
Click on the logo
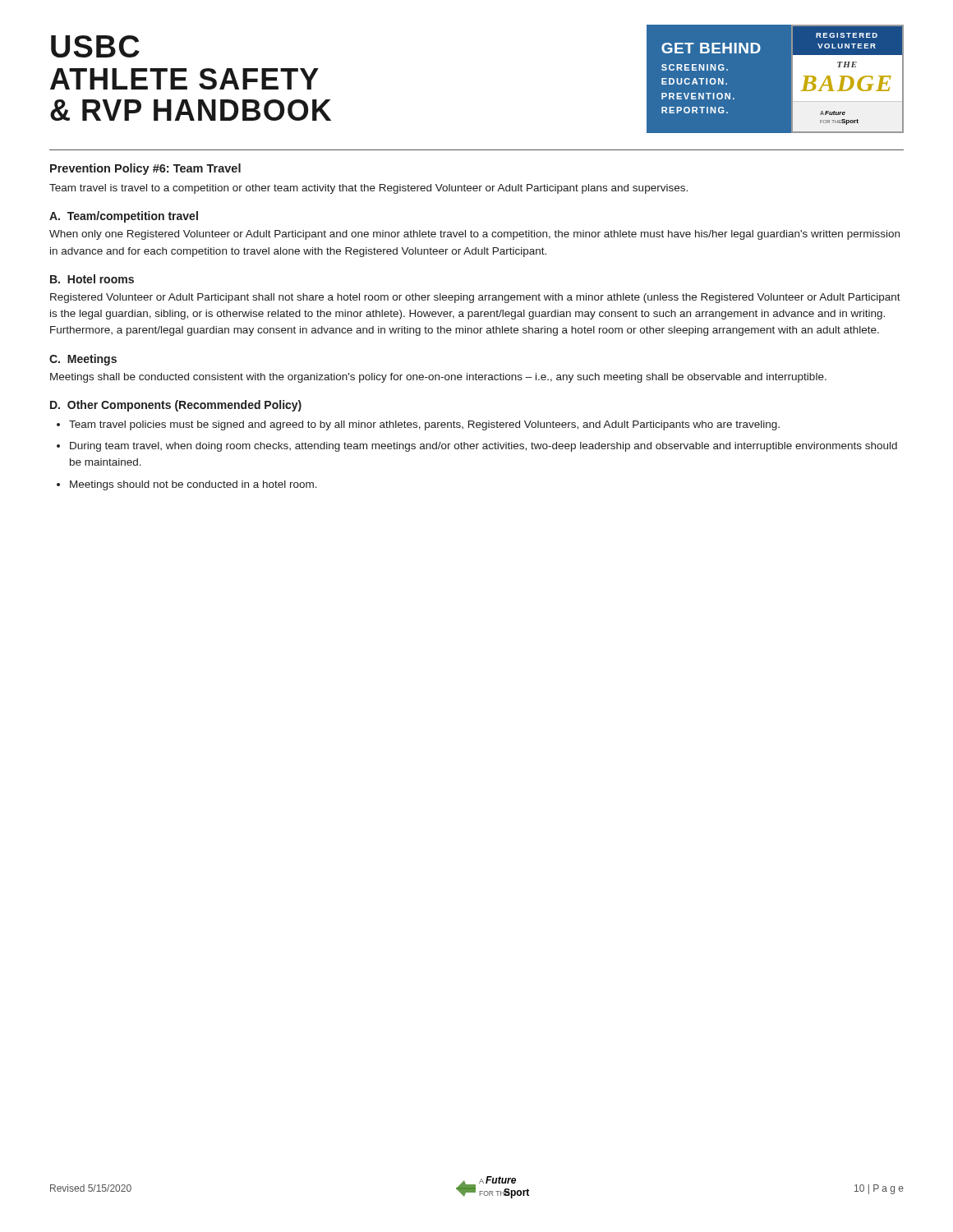click(476, 79)
